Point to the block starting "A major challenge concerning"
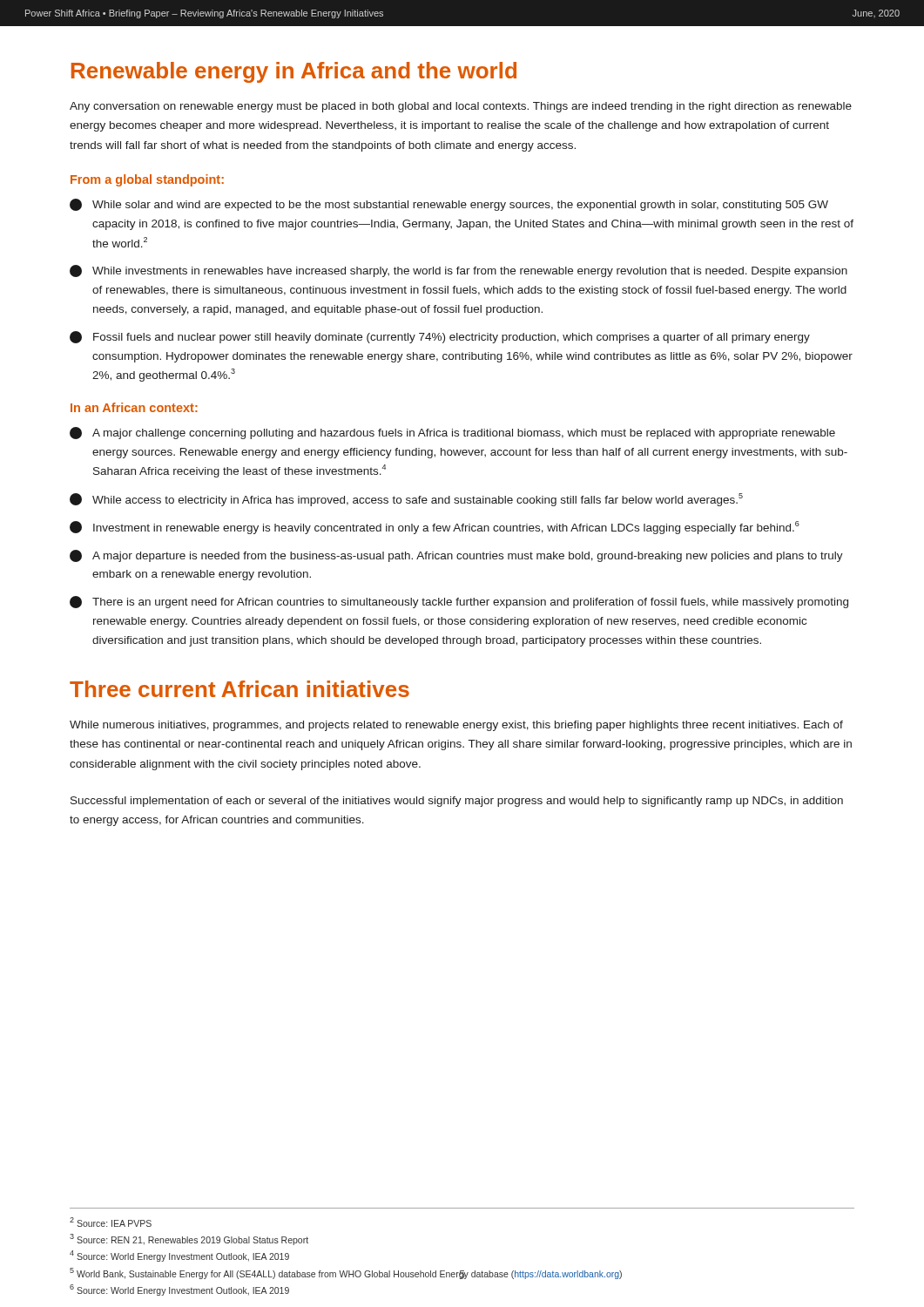 [462, 452]
